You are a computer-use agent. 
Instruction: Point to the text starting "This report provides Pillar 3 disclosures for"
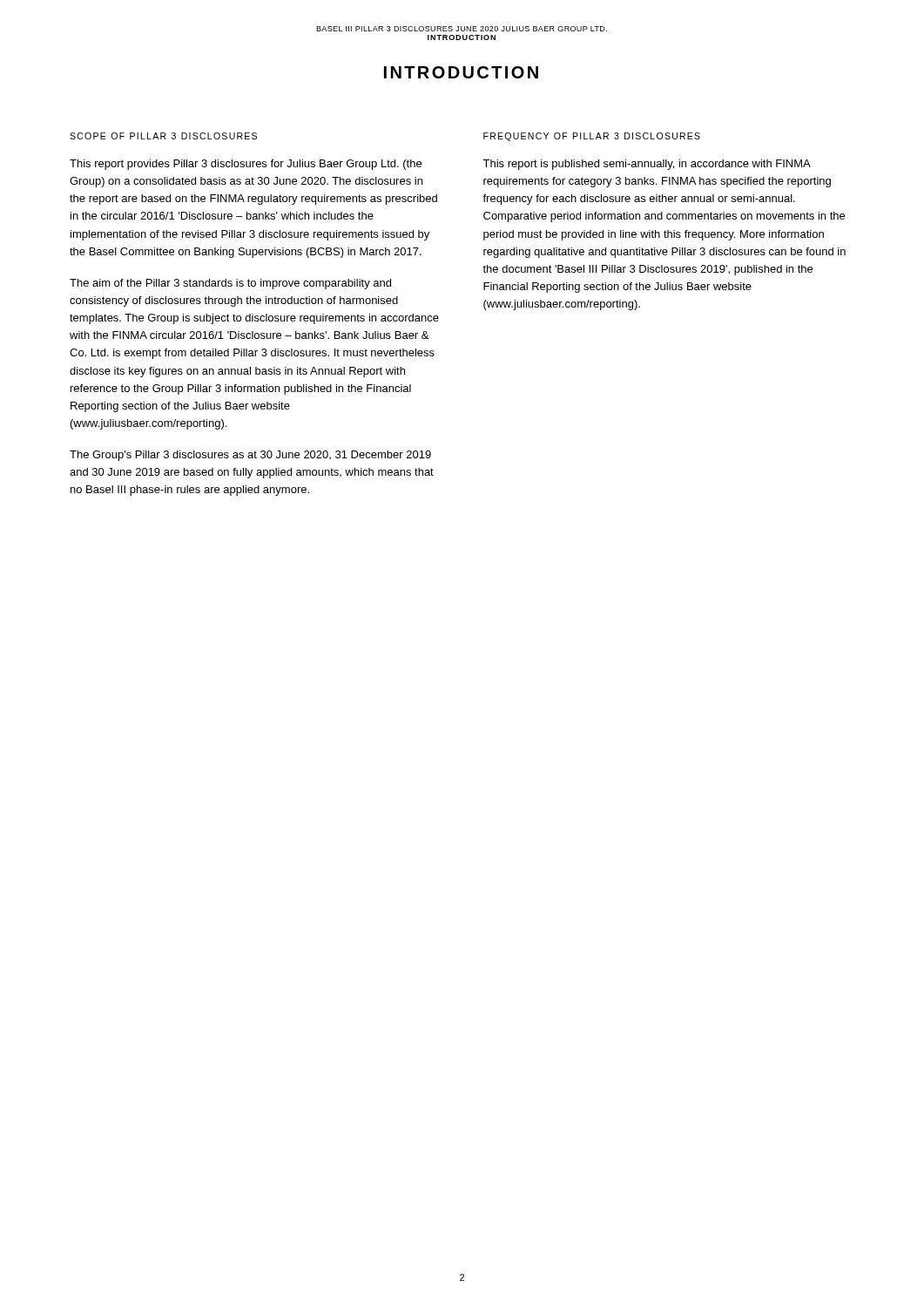(x=254, y=207)
